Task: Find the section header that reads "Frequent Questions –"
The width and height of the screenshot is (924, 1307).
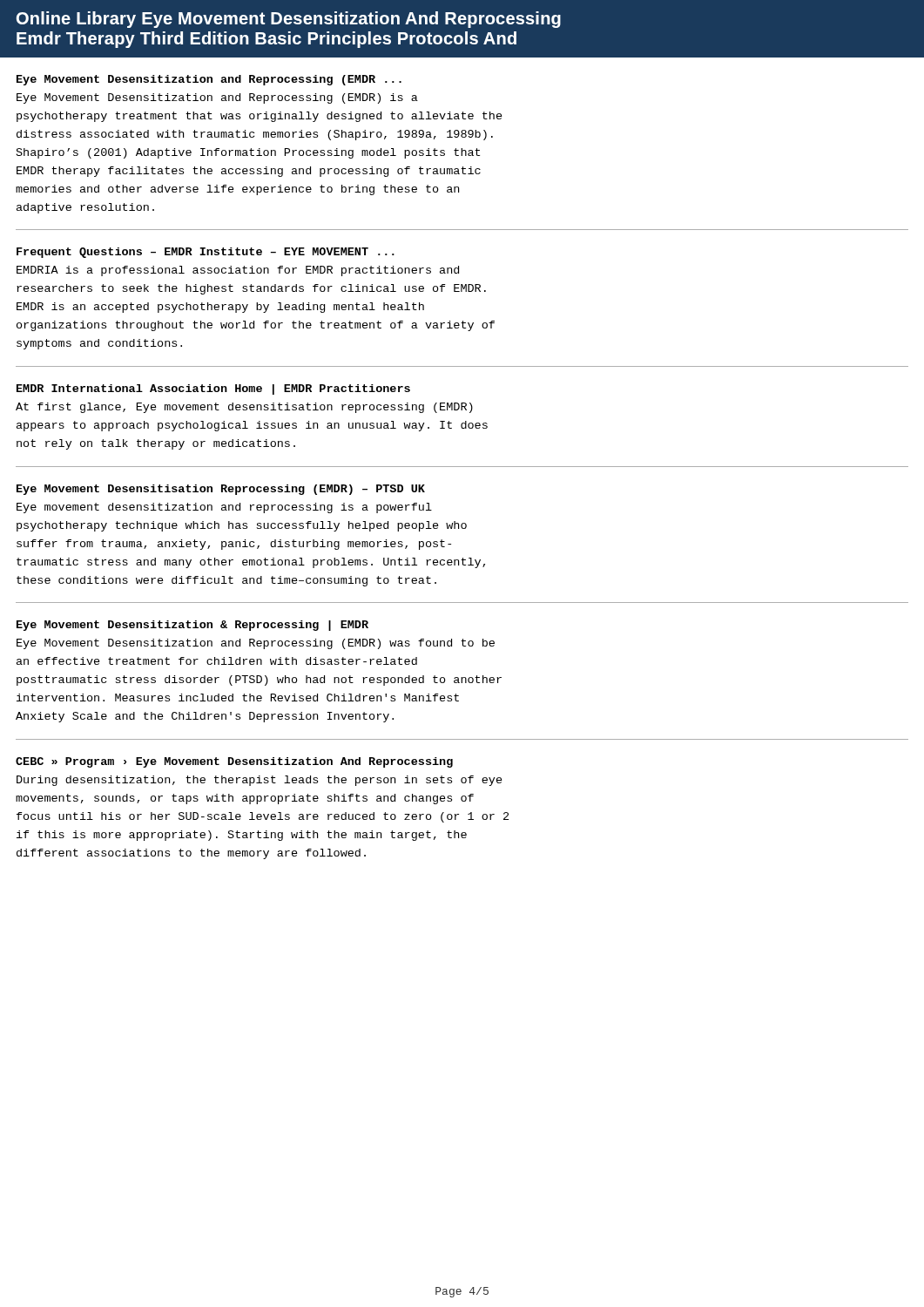Action: click(206, 253)
